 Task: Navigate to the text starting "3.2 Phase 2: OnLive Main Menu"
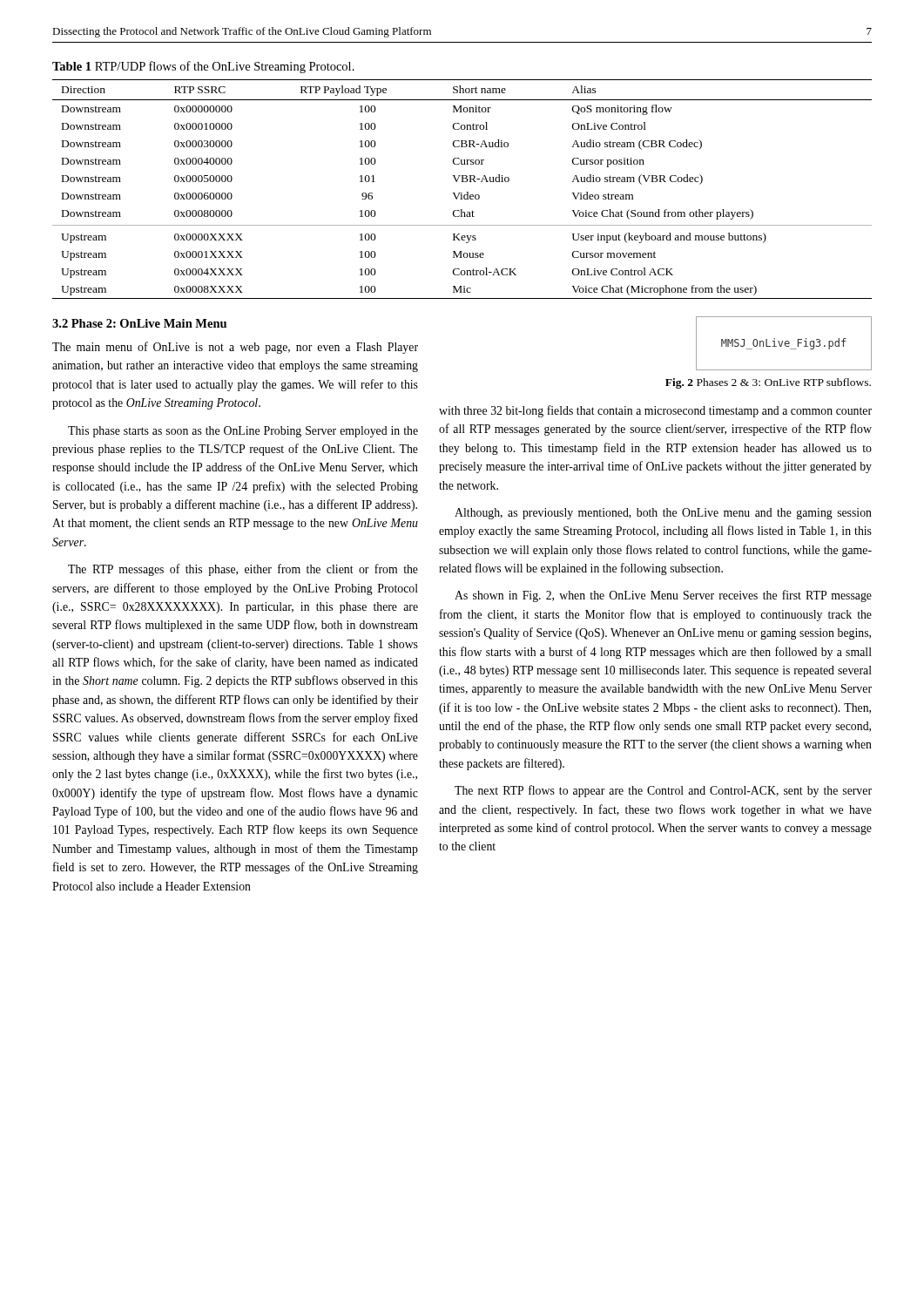click(140, 323)
